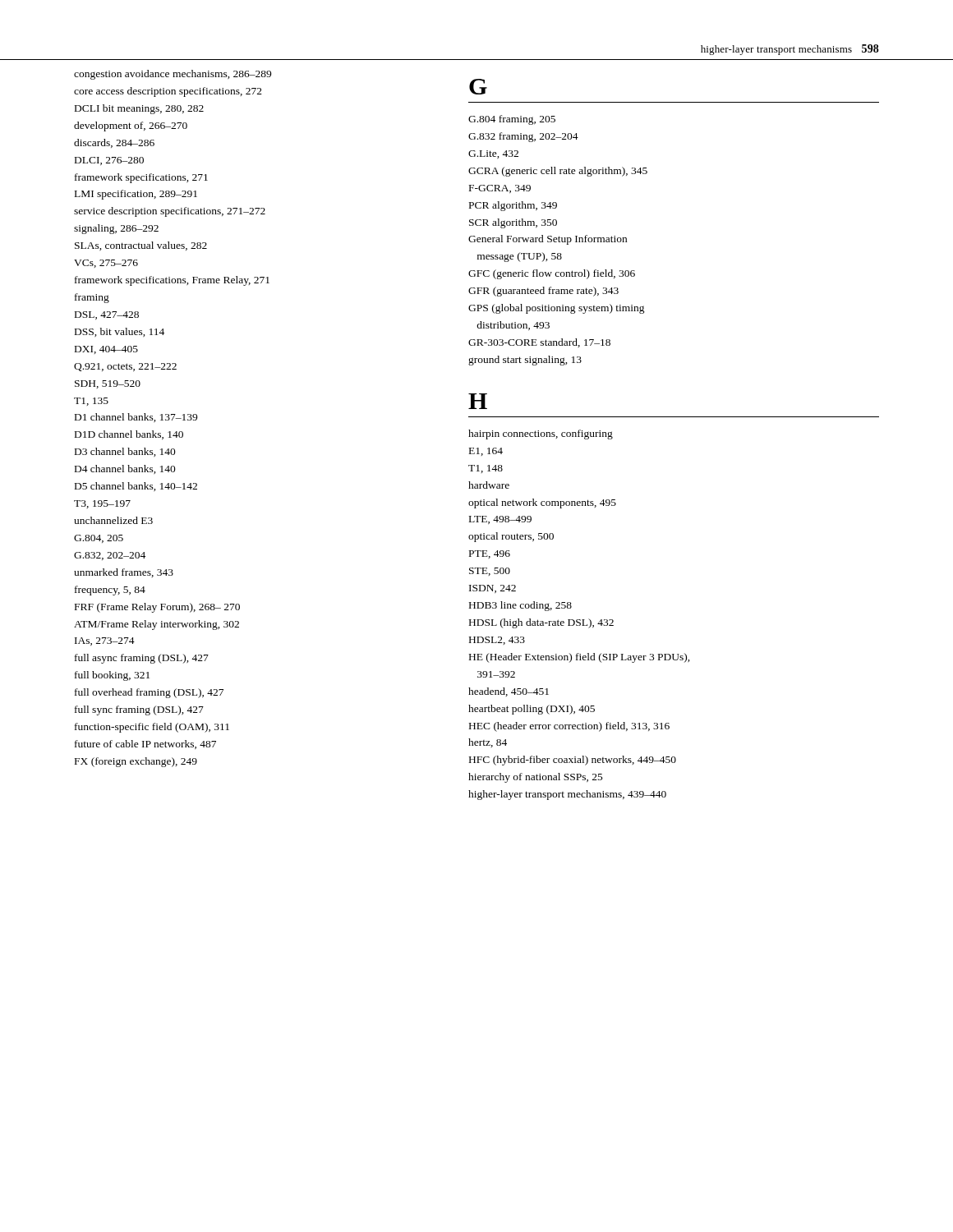Locate the text "function-specific field (OAM), 311"
953x1232 pixels.
tap(152, 727)
